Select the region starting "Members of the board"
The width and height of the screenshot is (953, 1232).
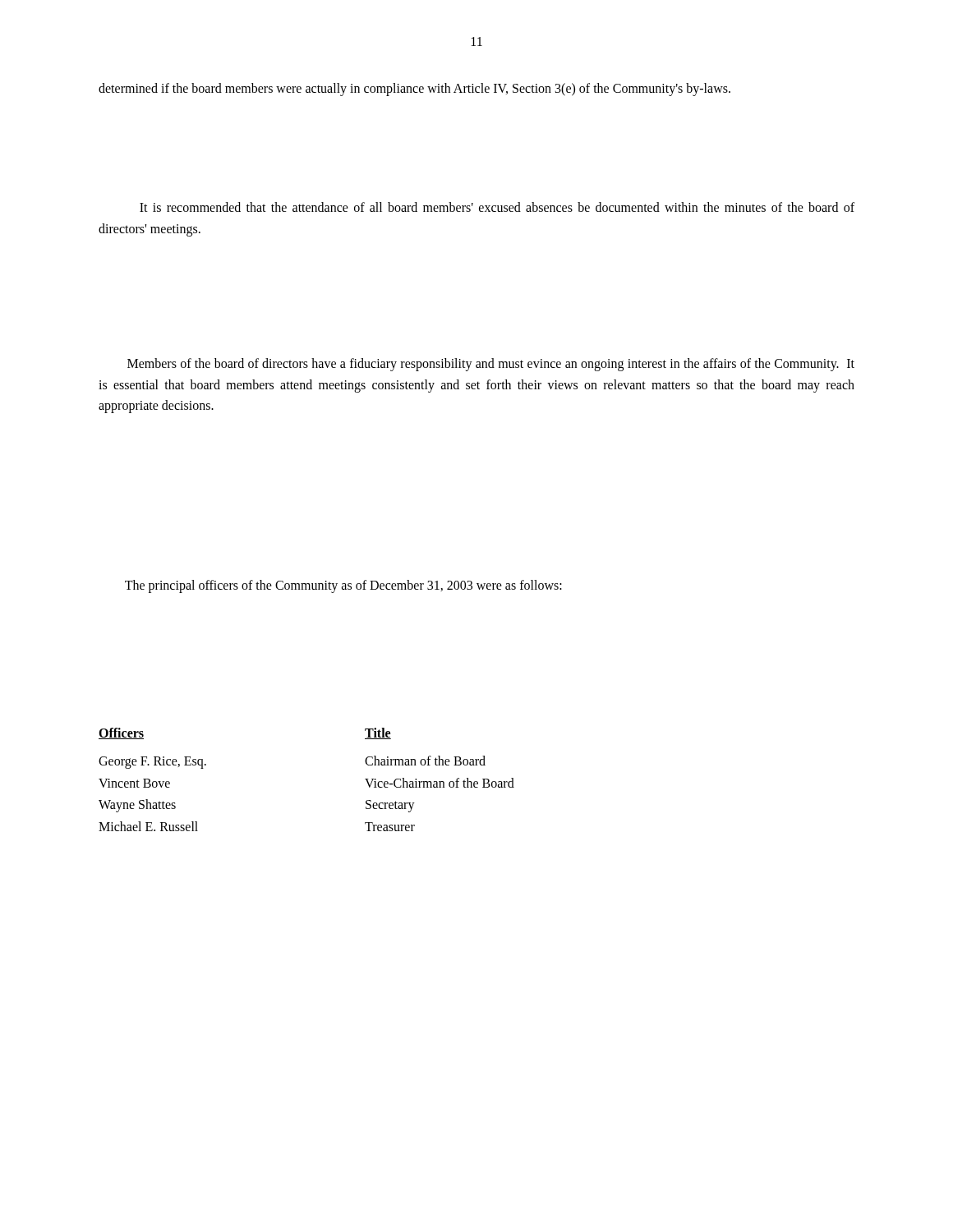tap(476, 384)
